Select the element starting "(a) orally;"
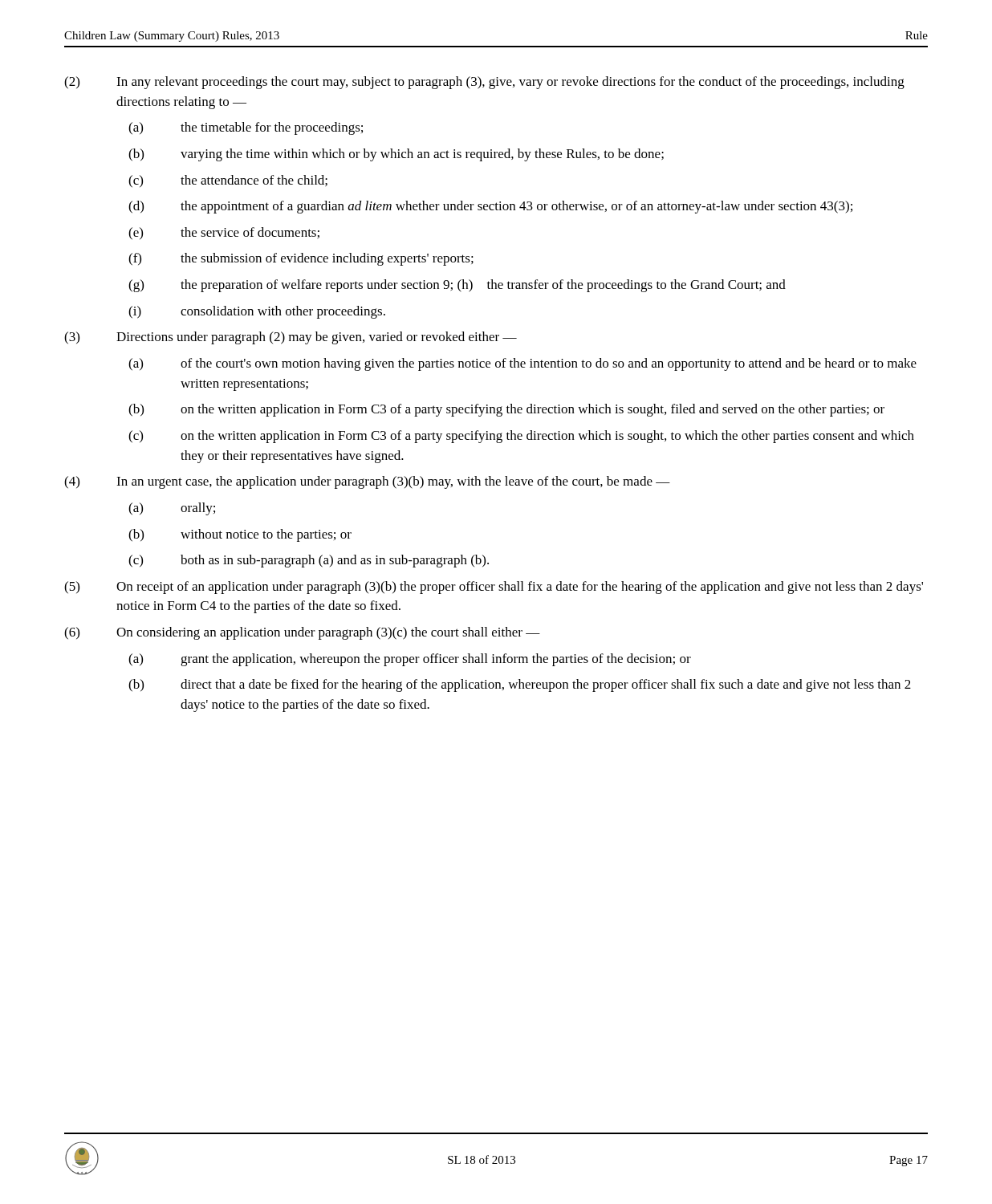Image resolution: width=992 pixels, height=1204 pixels. (x=197, y=508)
